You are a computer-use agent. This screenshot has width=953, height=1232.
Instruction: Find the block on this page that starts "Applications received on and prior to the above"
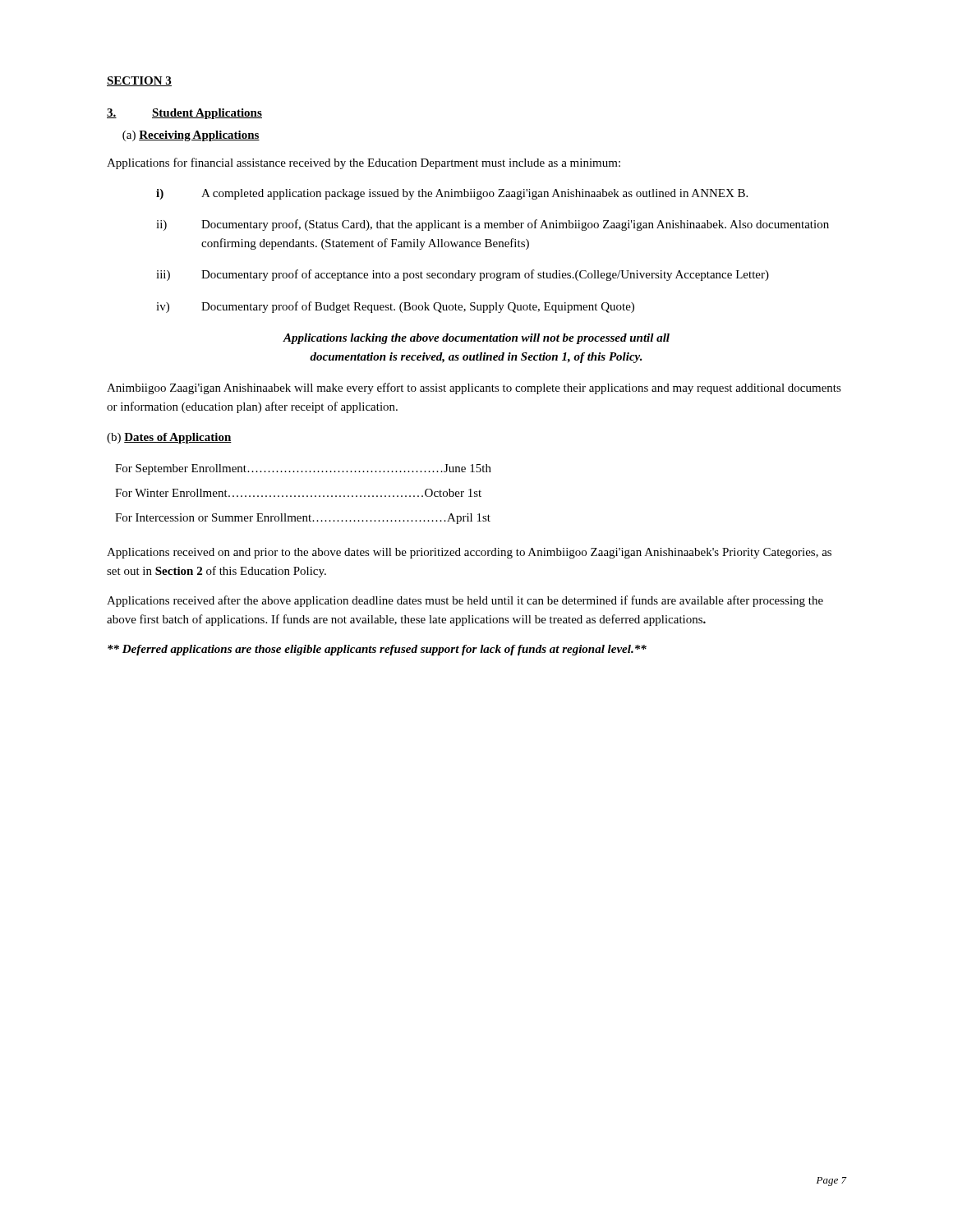(469, 561)
